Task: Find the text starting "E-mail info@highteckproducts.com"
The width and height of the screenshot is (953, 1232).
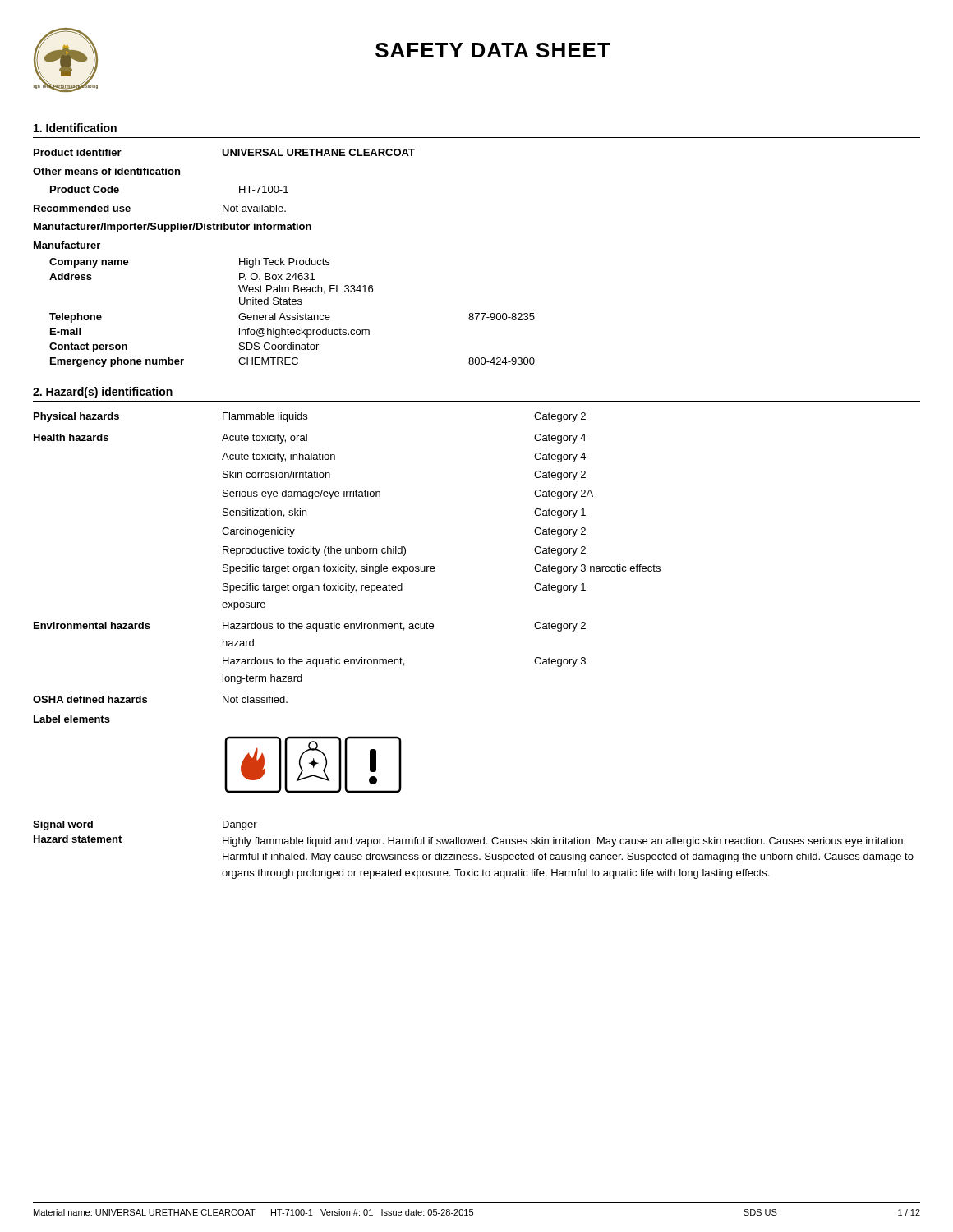Action: point(476,331)
